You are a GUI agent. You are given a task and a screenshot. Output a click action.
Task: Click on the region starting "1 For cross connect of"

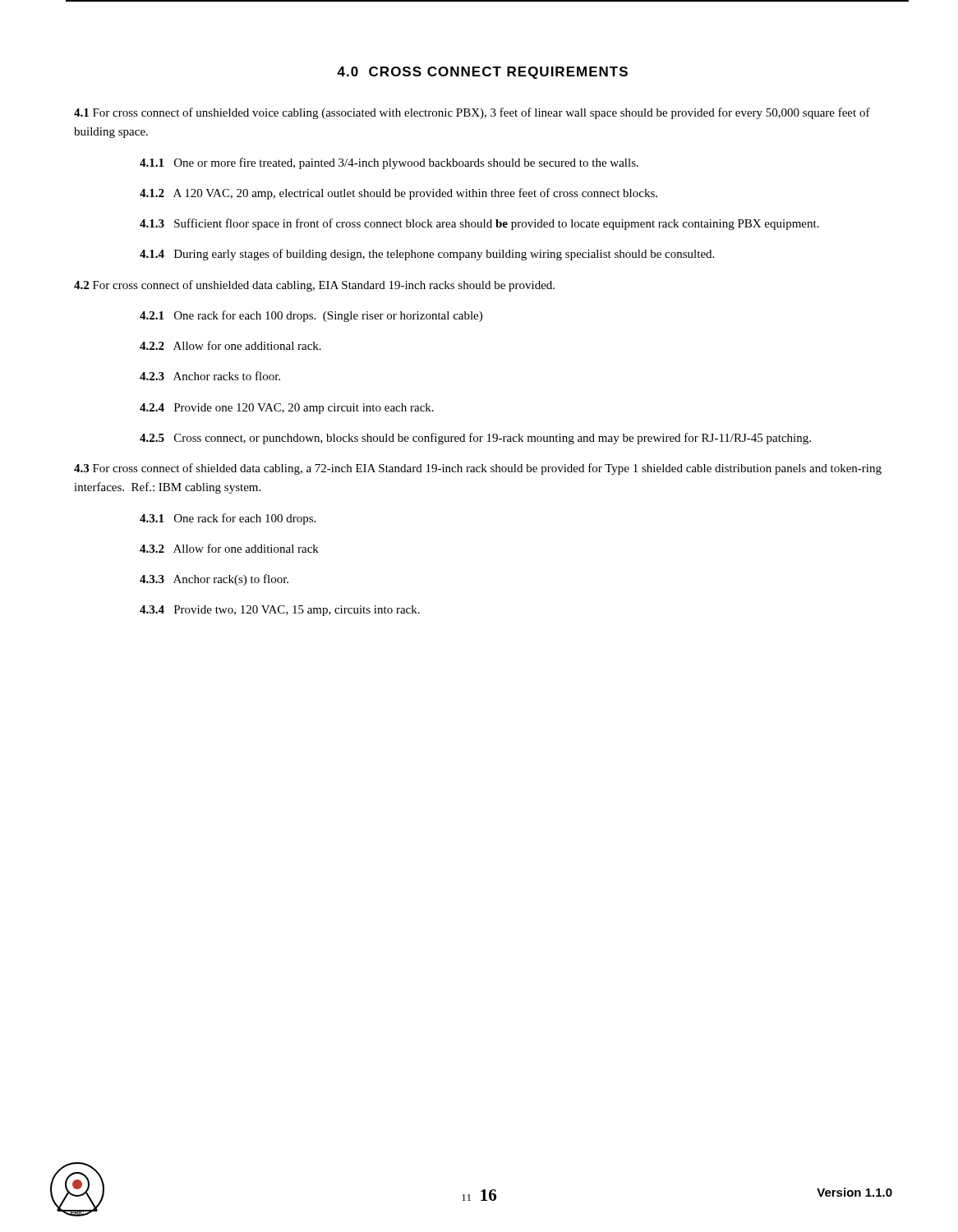472,122
